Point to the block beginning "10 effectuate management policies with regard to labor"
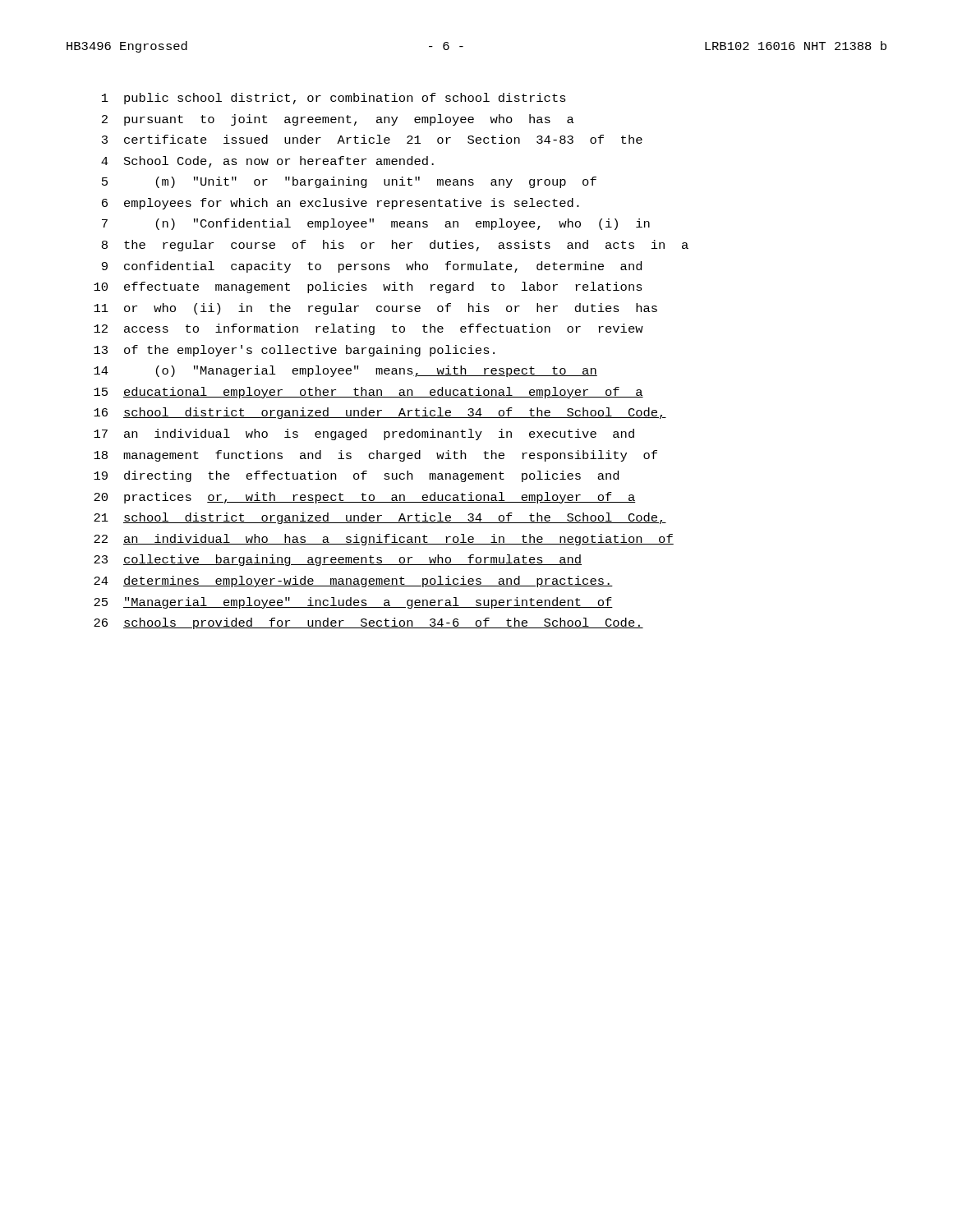The width and height of the screenshot is (953, 1232). tap(476, 288)
